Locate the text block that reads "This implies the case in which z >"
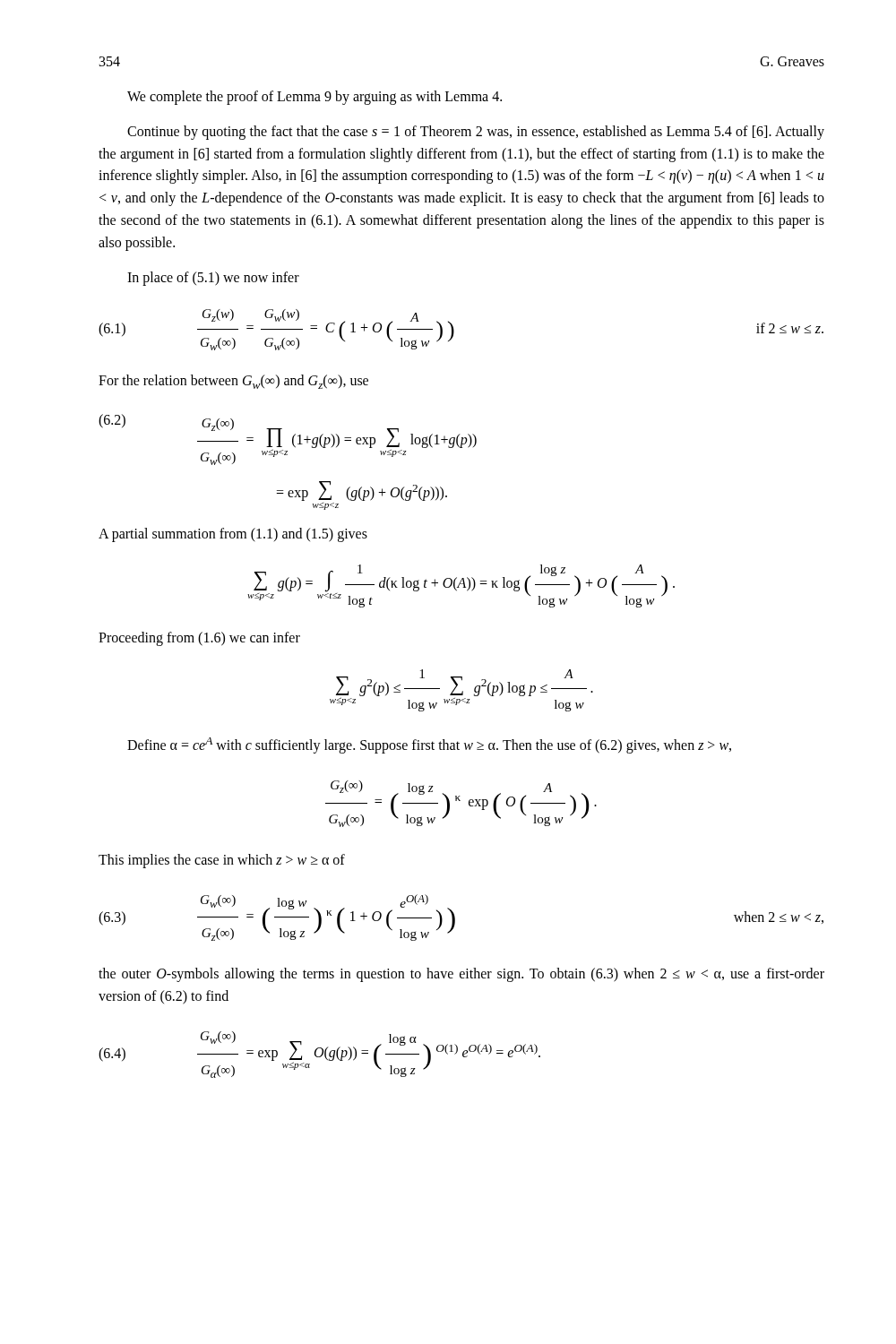The height and width of the screenshot is (1344, 896). pyautogui.click(x=222, y=861)
